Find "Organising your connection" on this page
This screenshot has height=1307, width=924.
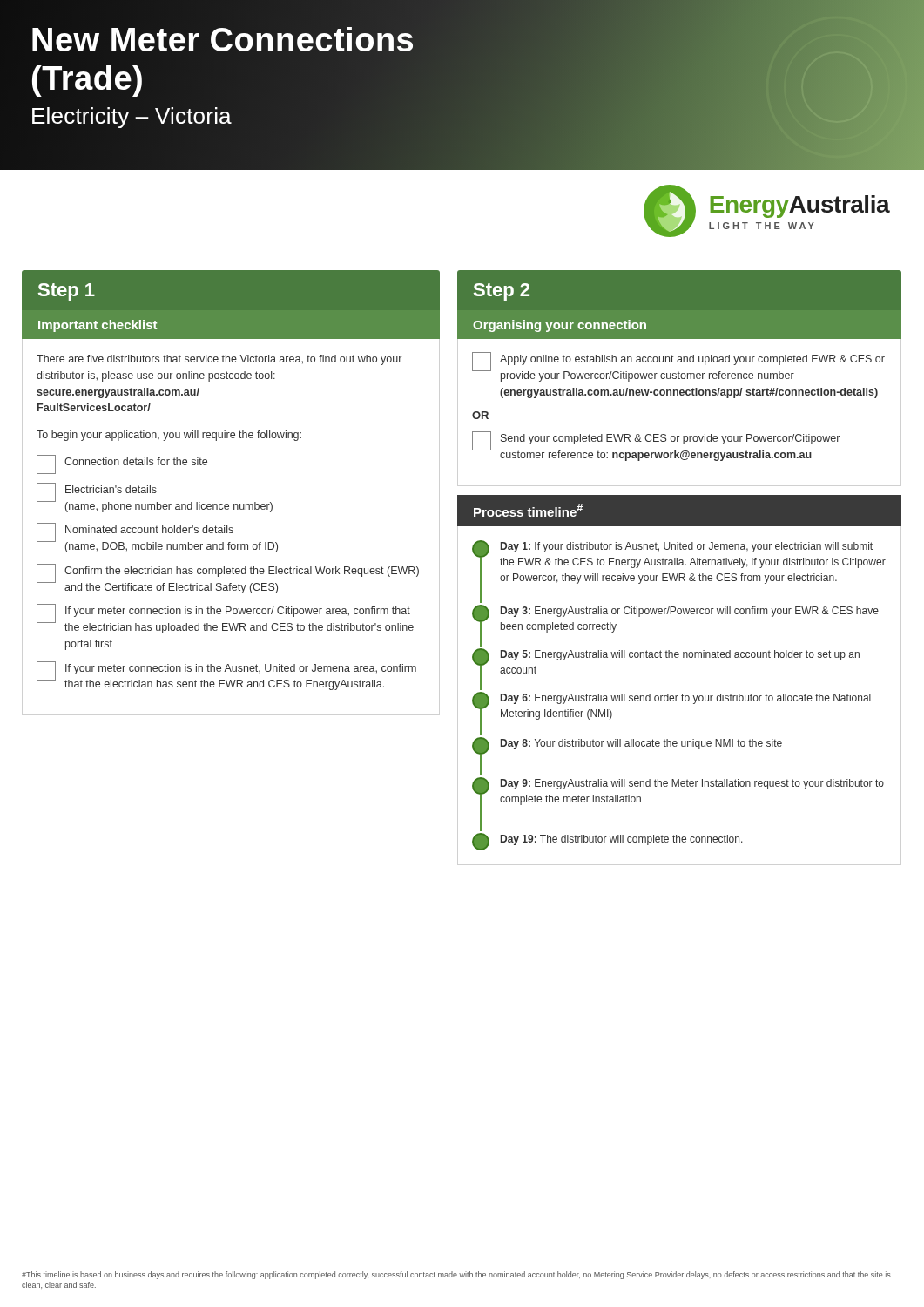560,325
